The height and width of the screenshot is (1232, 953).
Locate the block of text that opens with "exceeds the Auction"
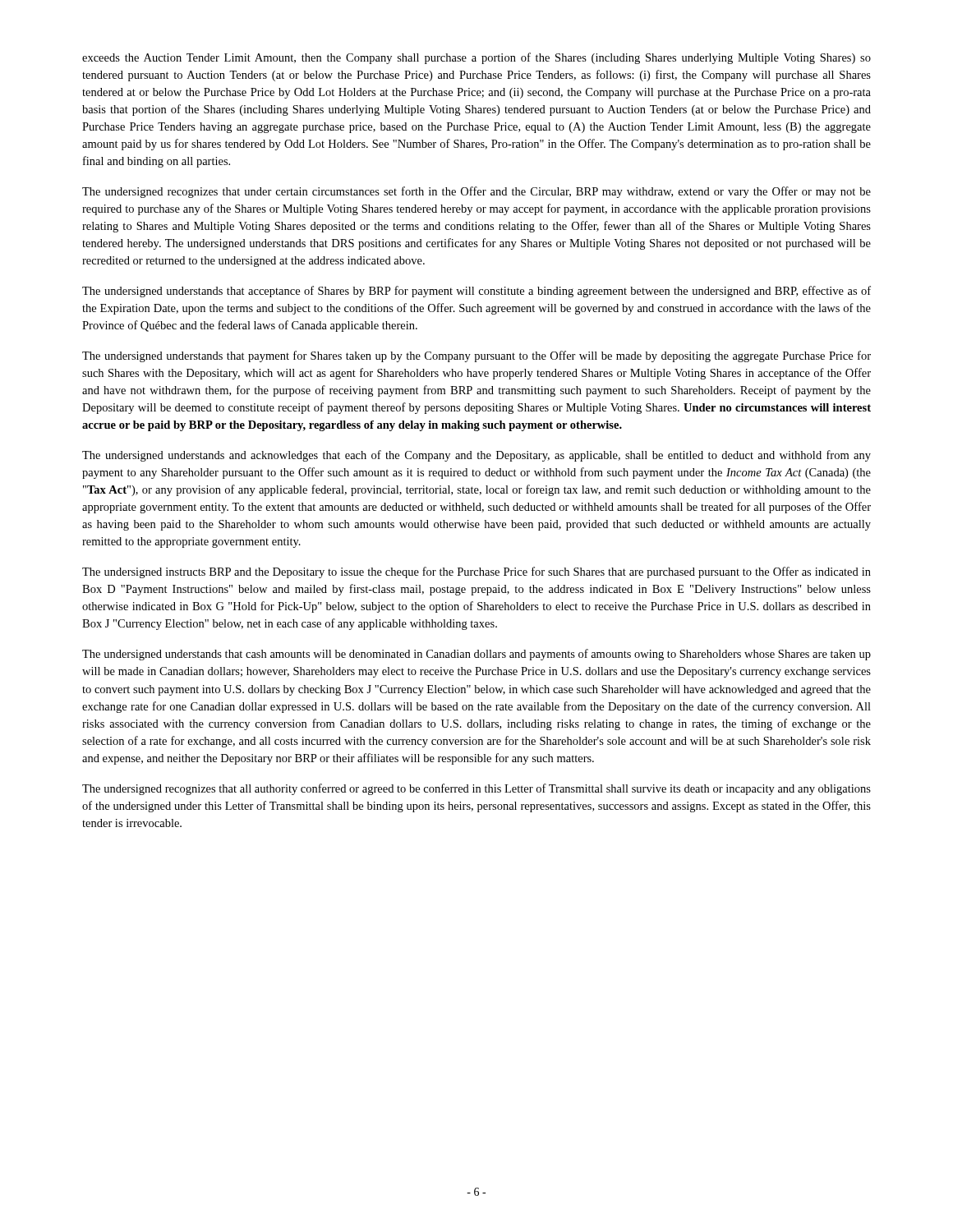click(x=476, y=109)
